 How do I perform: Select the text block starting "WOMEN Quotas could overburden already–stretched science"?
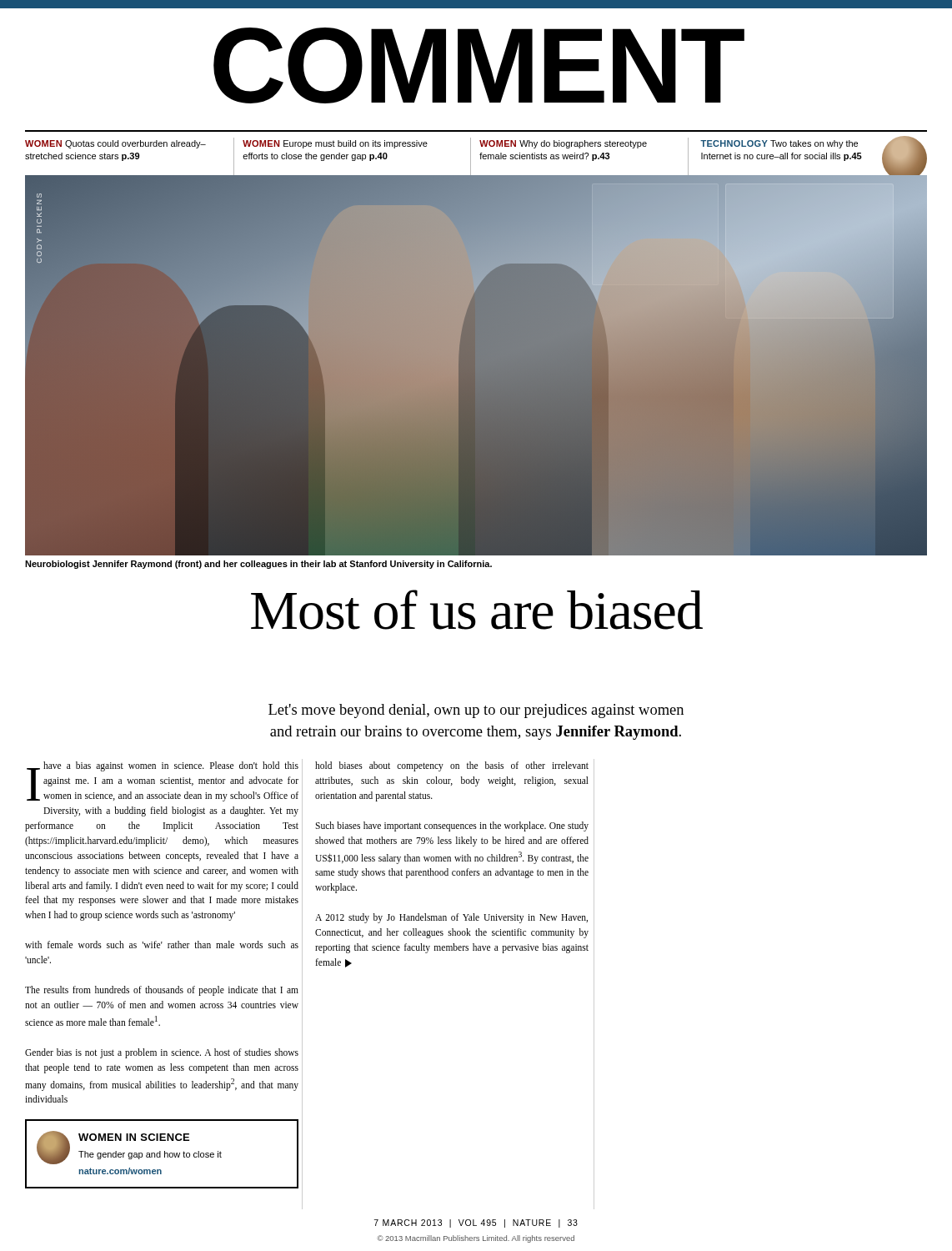[x=476, y=159]
